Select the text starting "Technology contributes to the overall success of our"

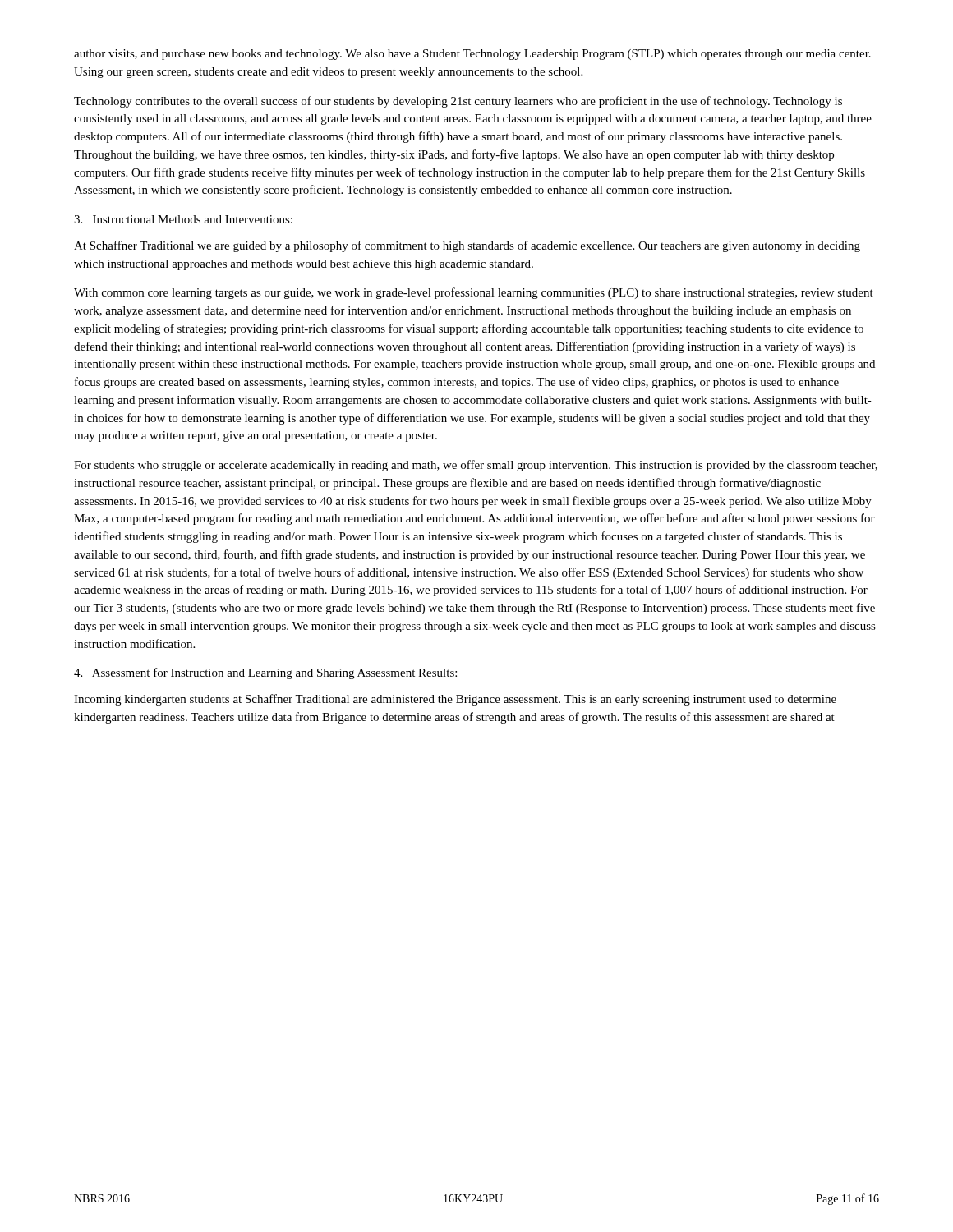[473, 145]
